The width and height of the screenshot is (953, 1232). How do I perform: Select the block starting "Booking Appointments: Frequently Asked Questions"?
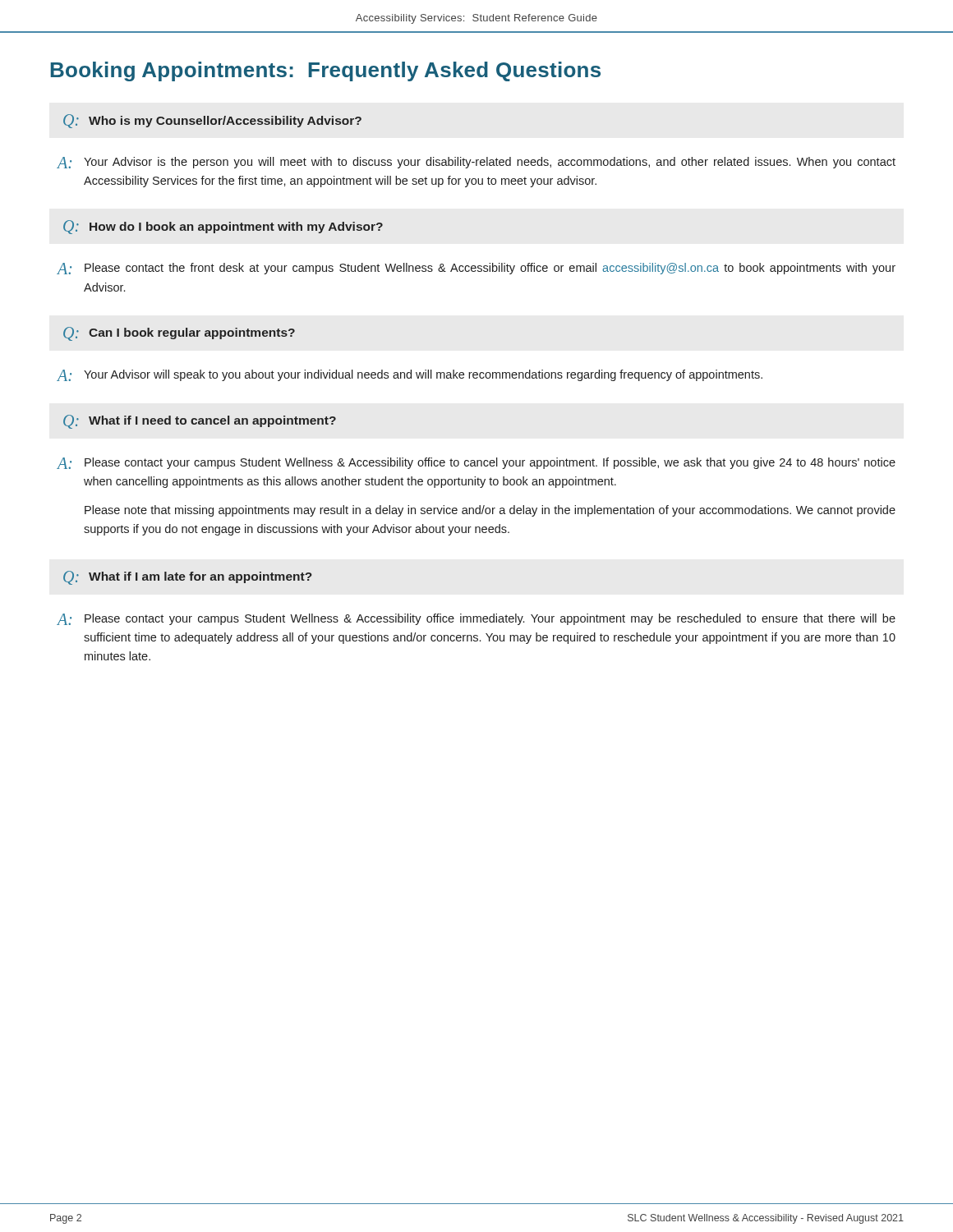click(476, 70)
